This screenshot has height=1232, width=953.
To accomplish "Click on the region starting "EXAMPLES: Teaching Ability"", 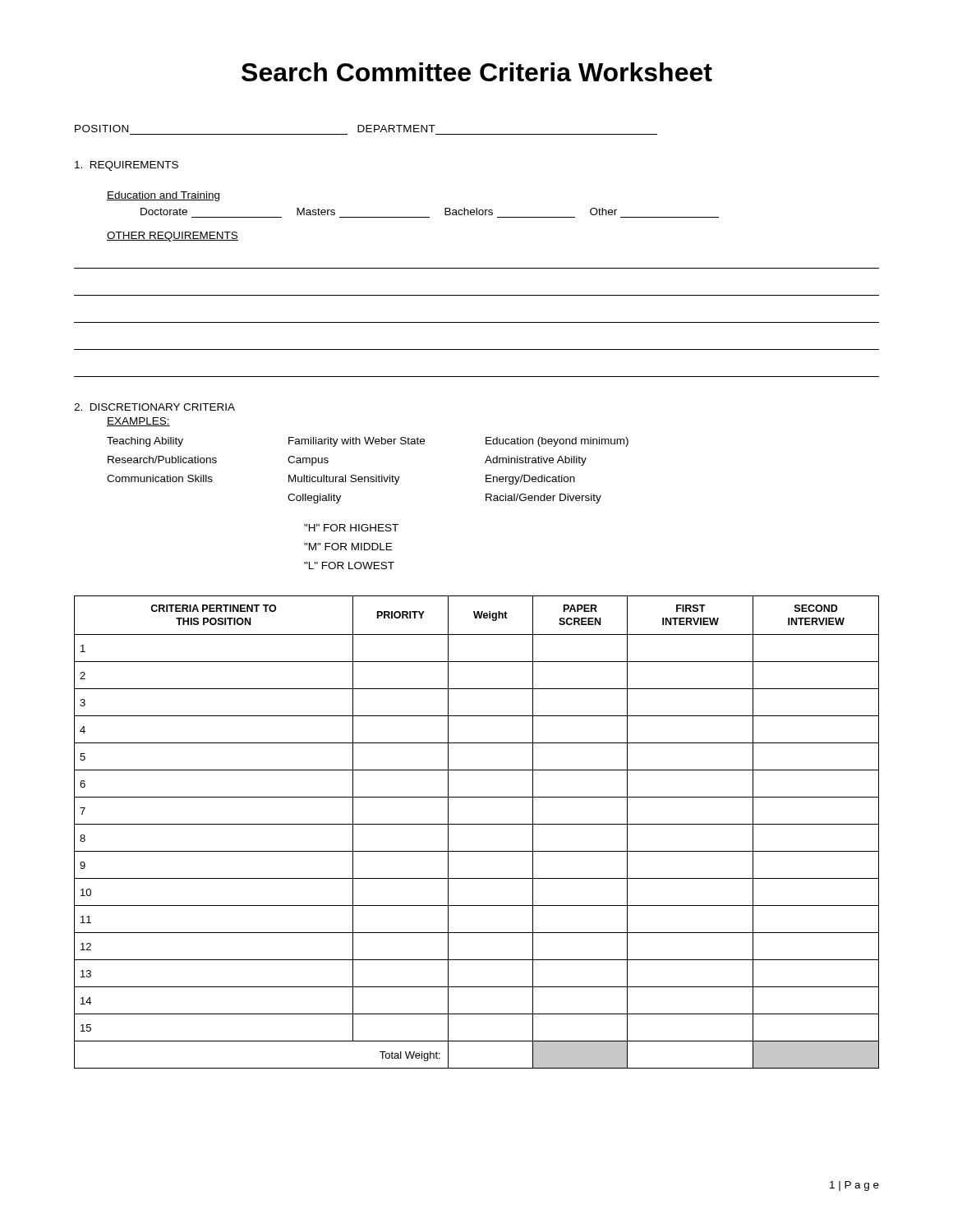I will point(493,495).
